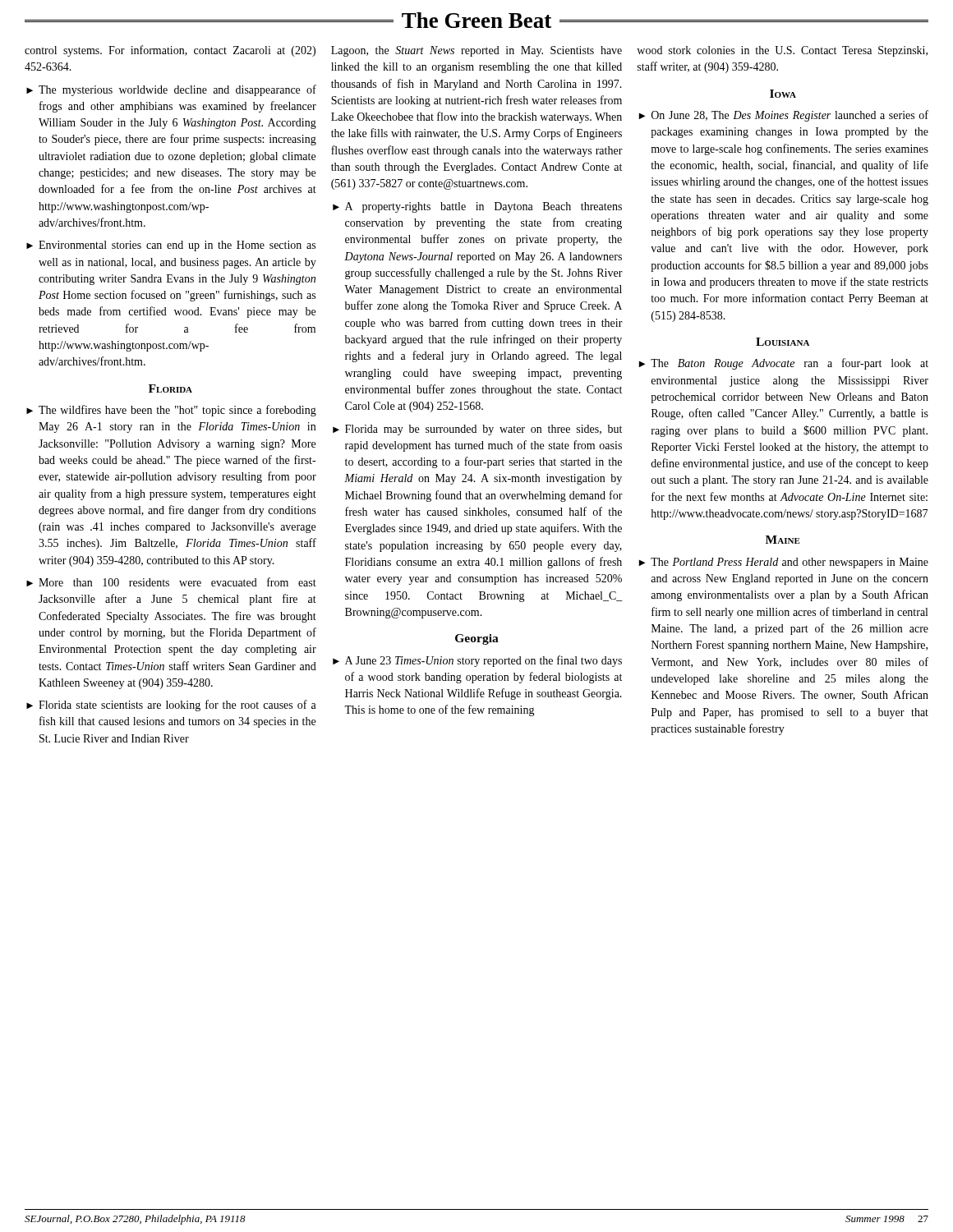The height and width of the screenshot is (1232, 953).
Task: Locate the element starting "► Environmental stories can end up"
Action: [170, 304]
